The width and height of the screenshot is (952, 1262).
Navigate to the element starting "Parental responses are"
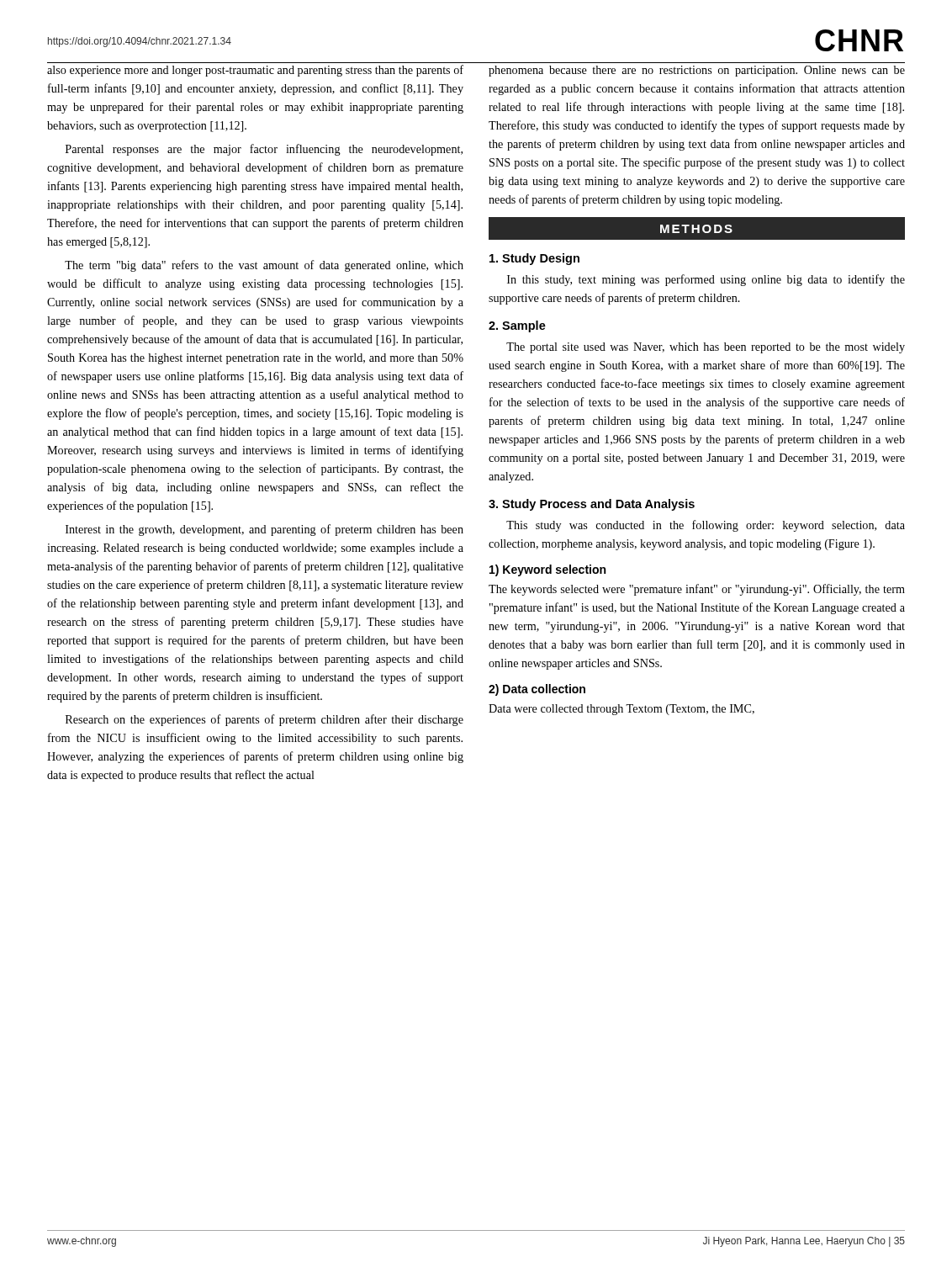[255, 195]
